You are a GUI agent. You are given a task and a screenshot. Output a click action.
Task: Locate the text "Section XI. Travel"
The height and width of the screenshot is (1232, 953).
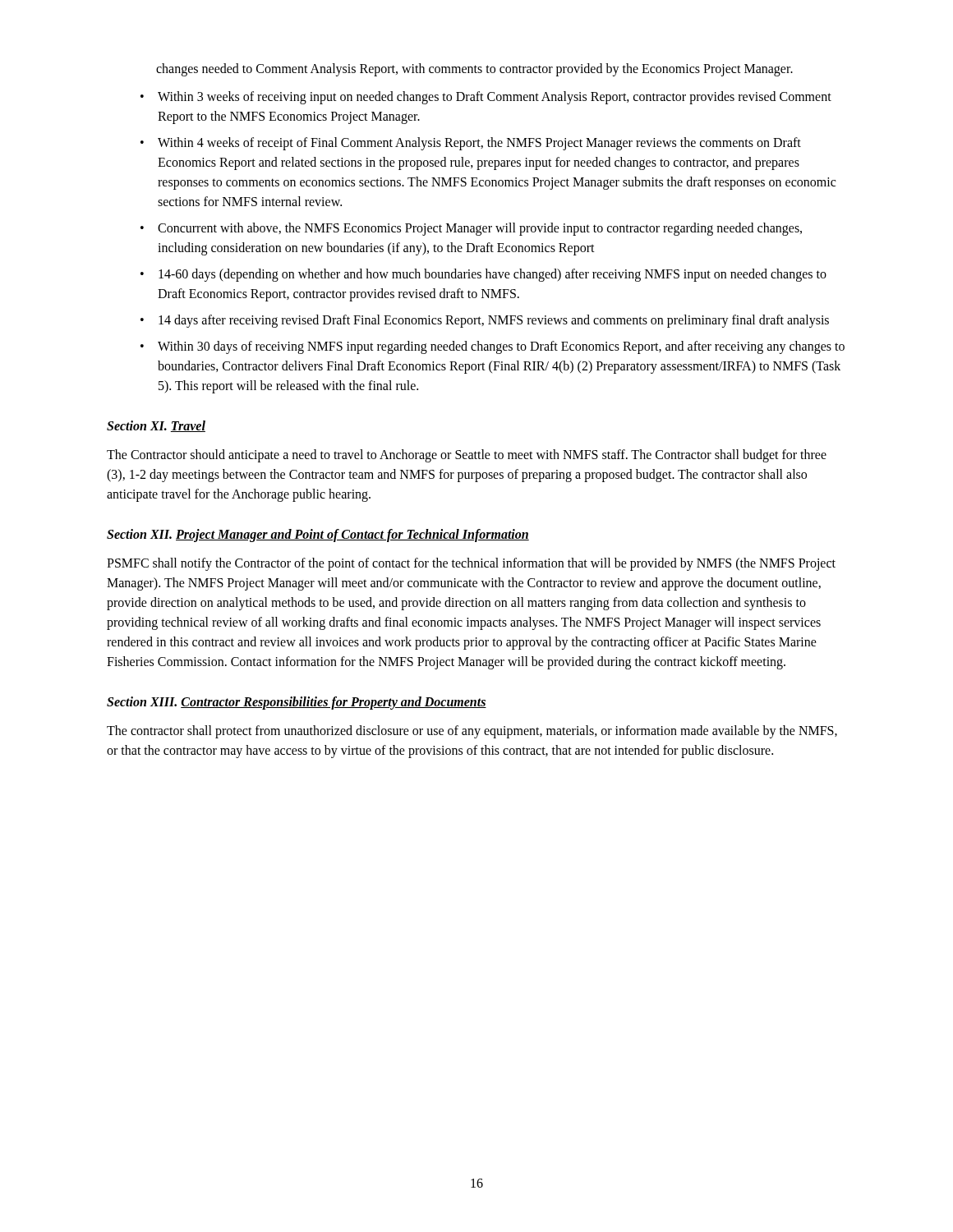(x=156, y=426)
